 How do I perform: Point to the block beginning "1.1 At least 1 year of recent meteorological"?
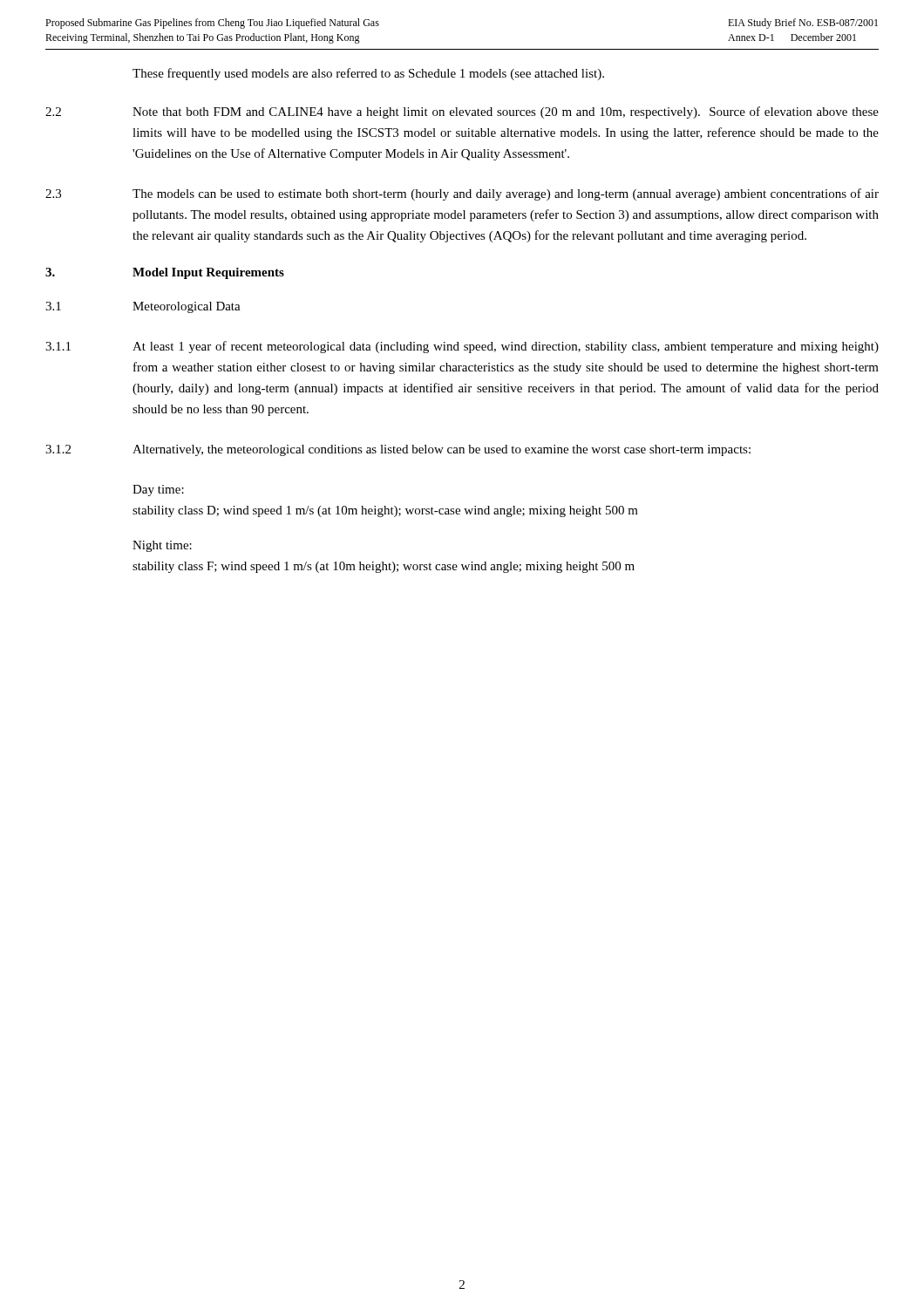tap(462, 378)
